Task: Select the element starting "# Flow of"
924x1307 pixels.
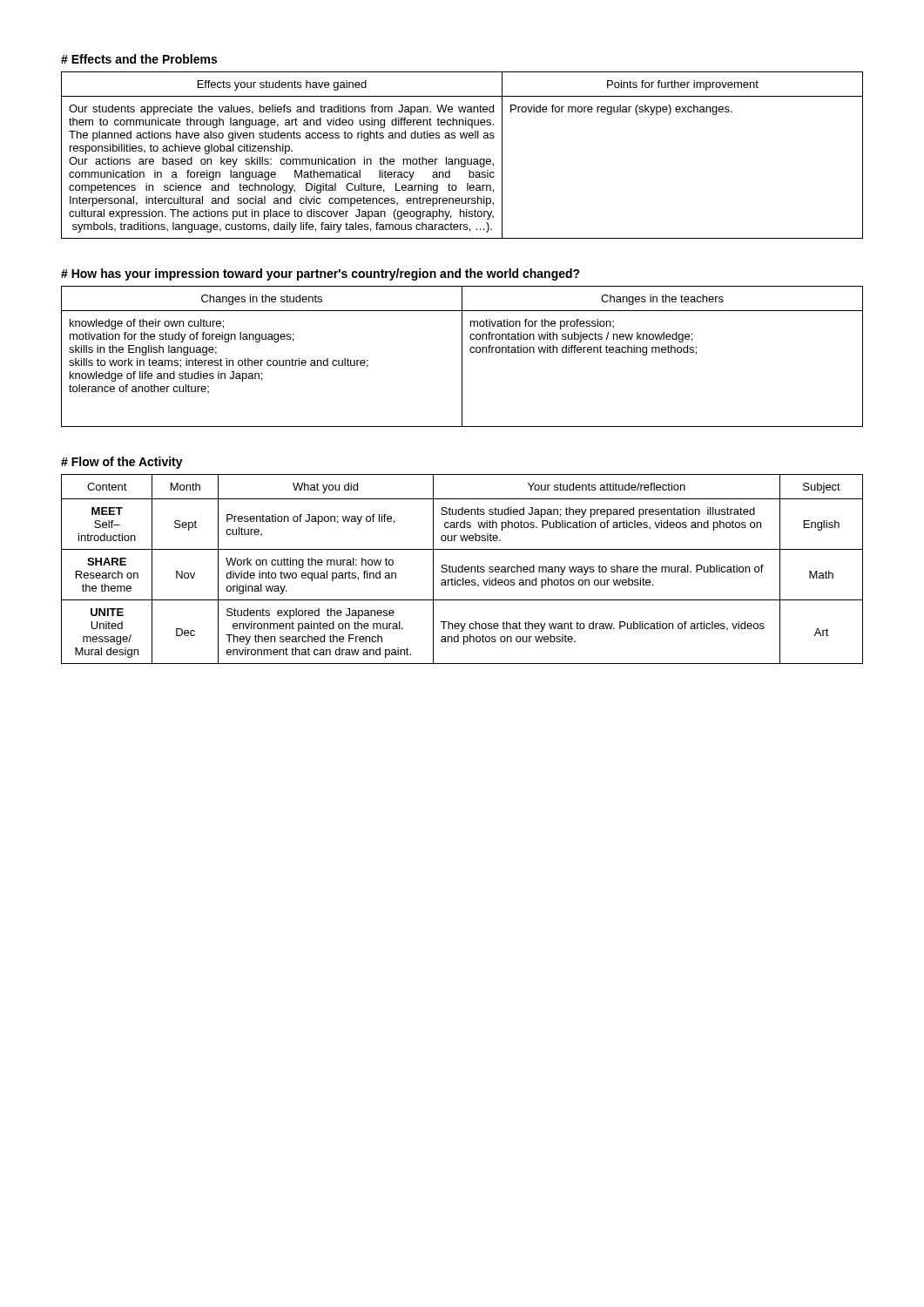Action: [x=122, y=462]
